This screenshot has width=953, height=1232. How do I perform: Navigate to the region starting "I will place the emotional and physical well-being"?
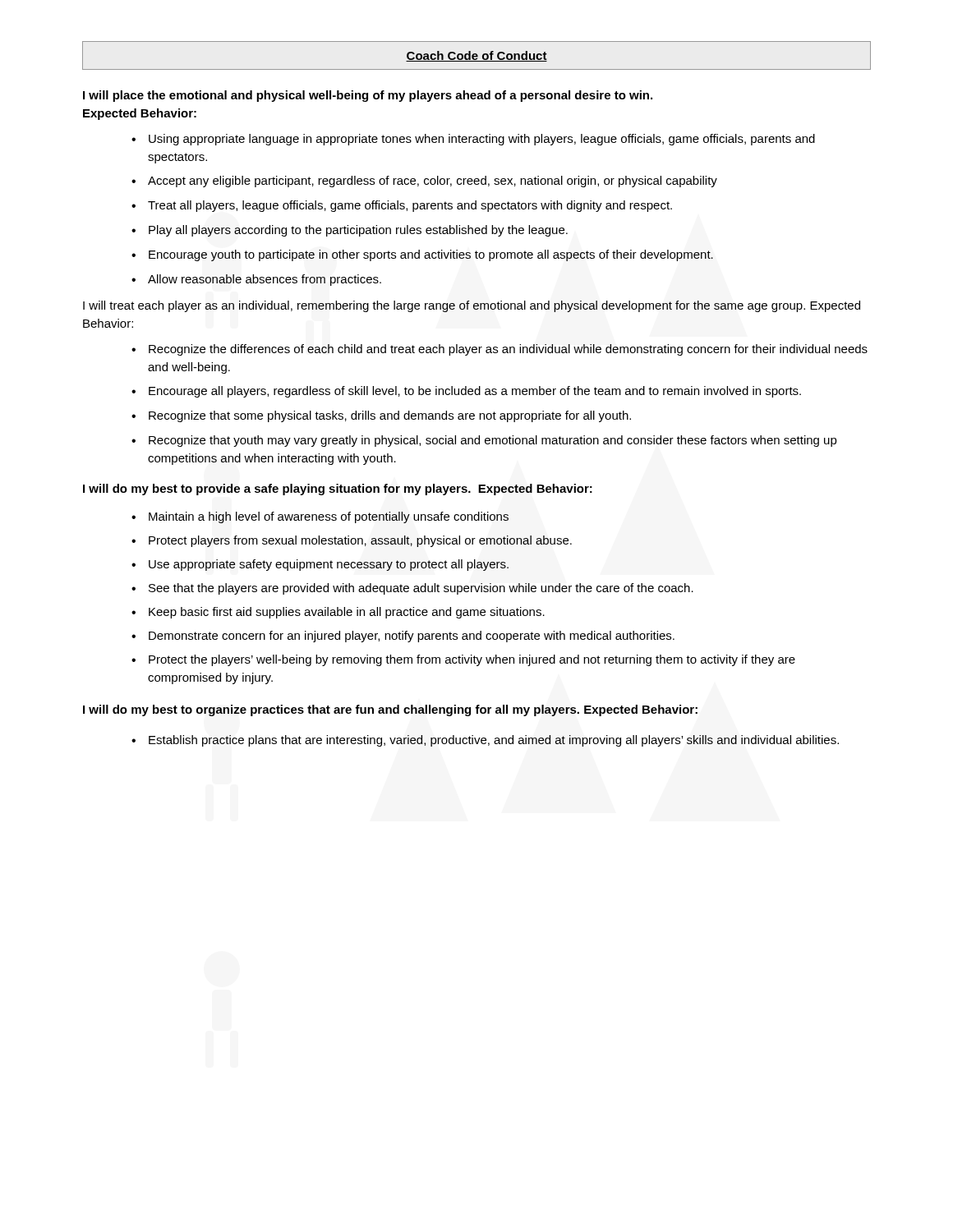point(368,95)
